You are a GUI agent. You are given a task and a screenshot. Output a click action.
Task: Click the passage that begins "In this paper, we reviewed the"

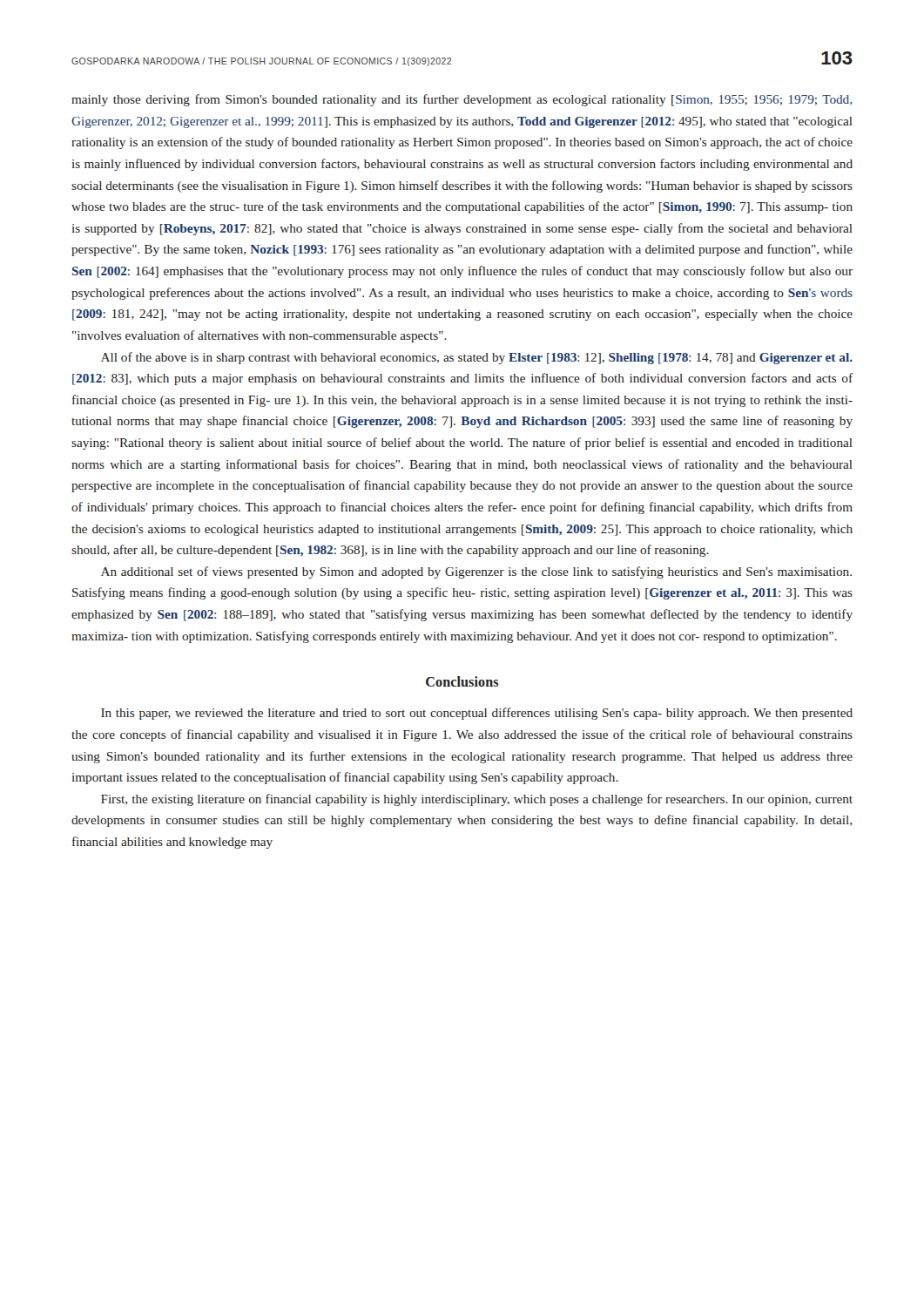[x=462, y=745]
